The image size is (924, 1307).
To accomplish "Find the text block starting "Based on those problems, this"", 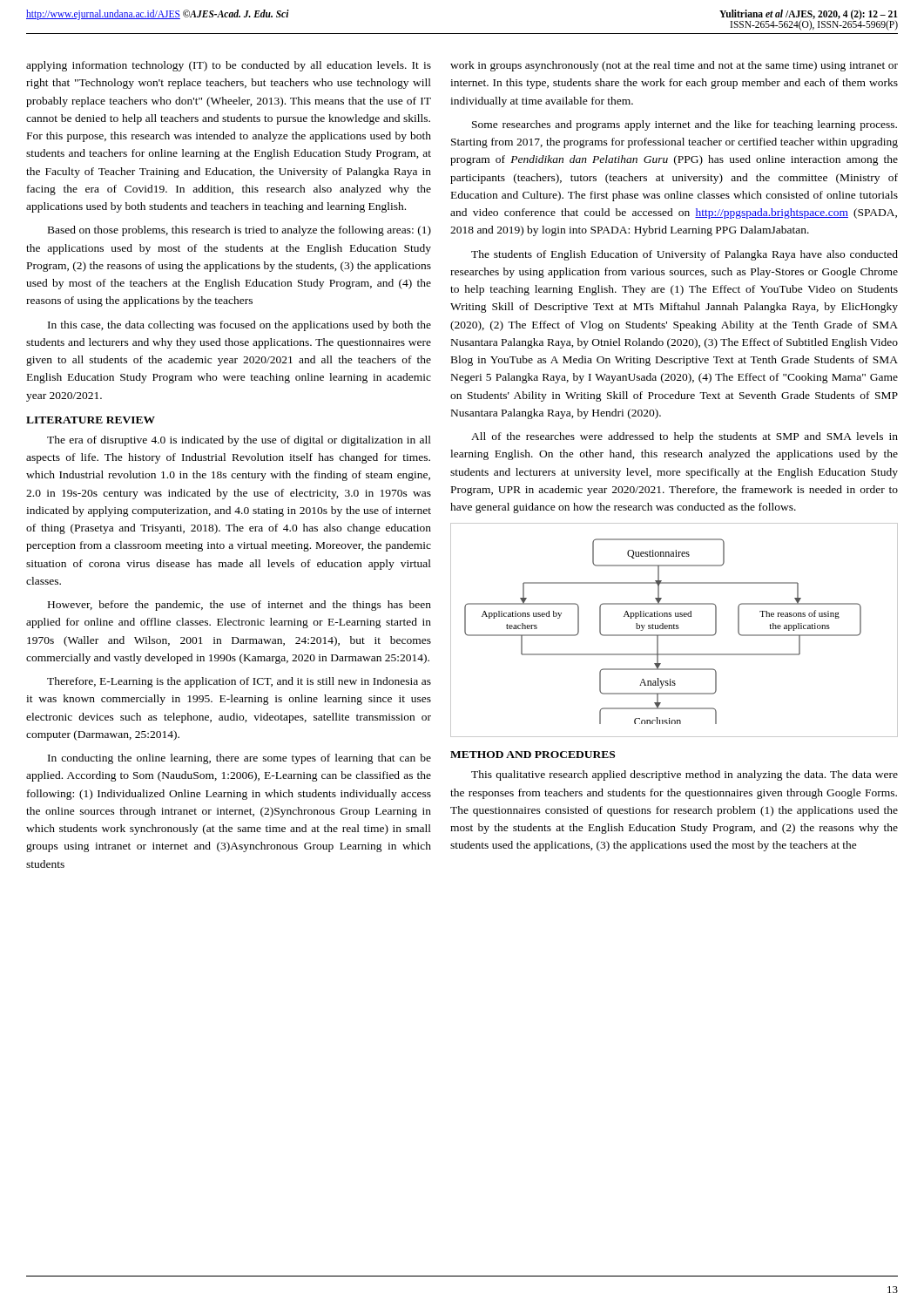I will pyautogui.click(x=229, y=266).
